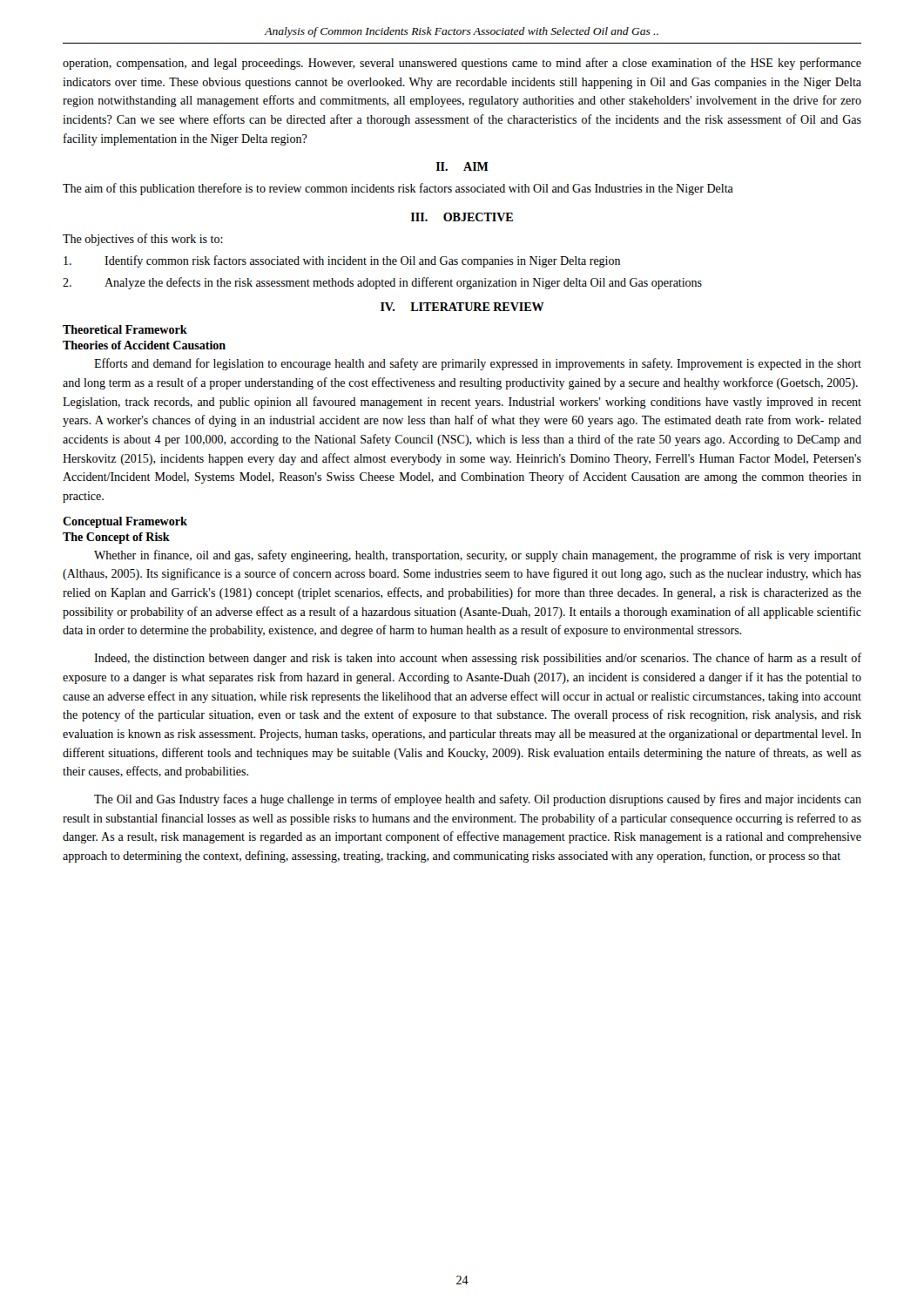The image size is (924, 1307).
Task: Find the region starting "Theoretical Framework"
Action: coord(125,330)
